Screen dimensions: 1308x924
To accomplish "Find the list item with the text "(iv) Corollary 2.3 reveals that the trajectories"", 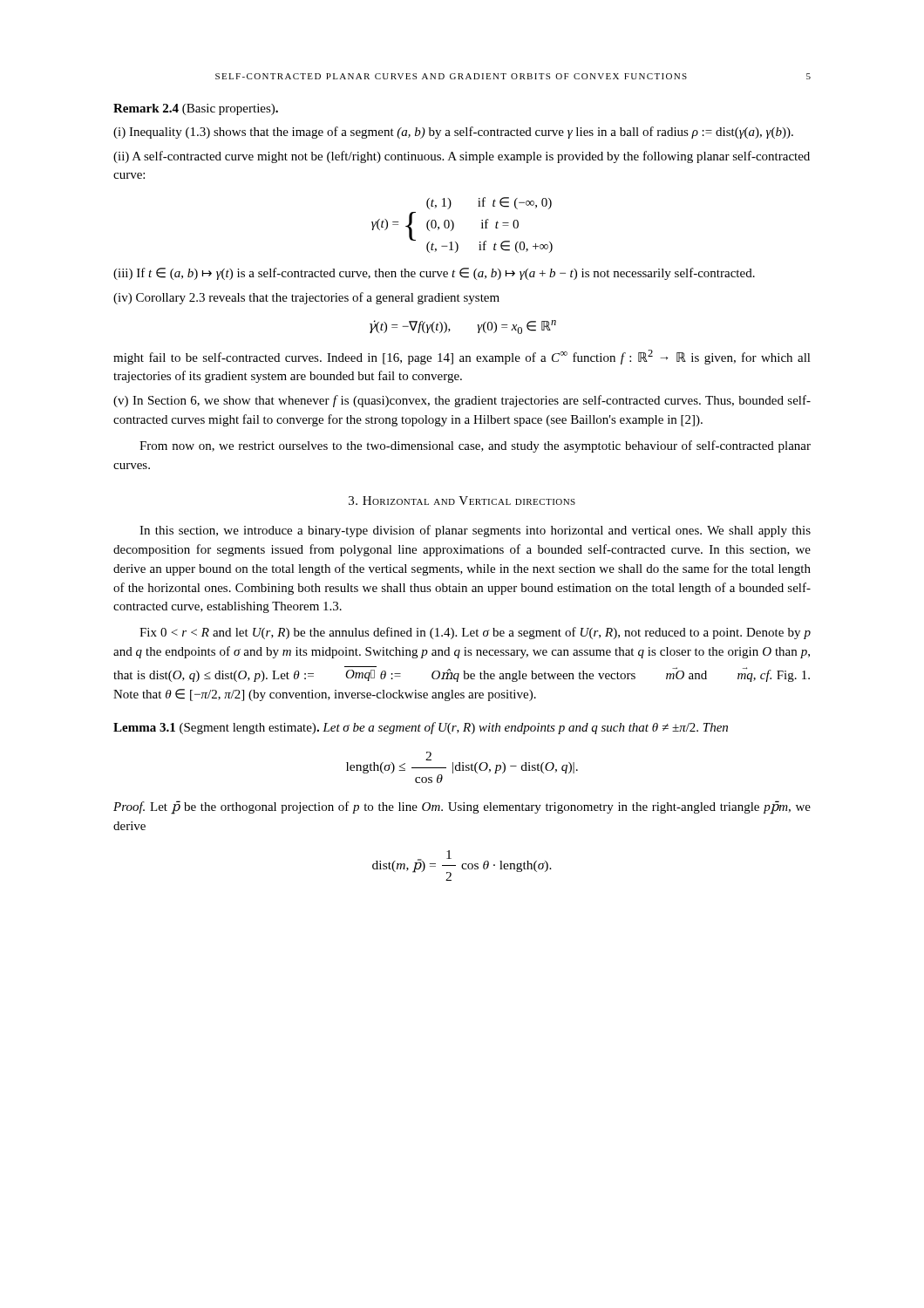I will pyautogui.click(x=306, y=297).
